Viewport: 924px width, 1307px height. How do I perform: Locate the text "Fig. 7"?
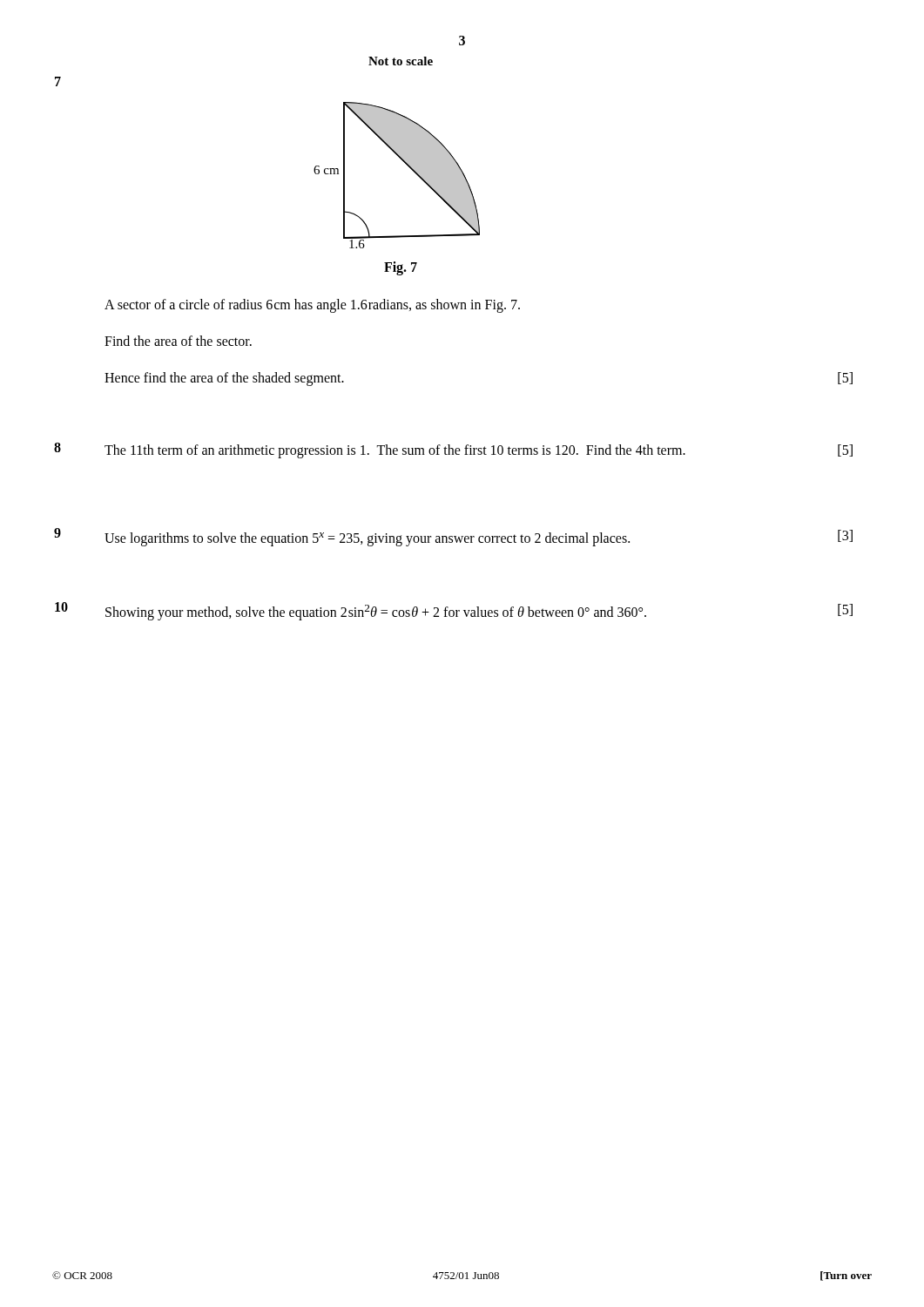401,267
